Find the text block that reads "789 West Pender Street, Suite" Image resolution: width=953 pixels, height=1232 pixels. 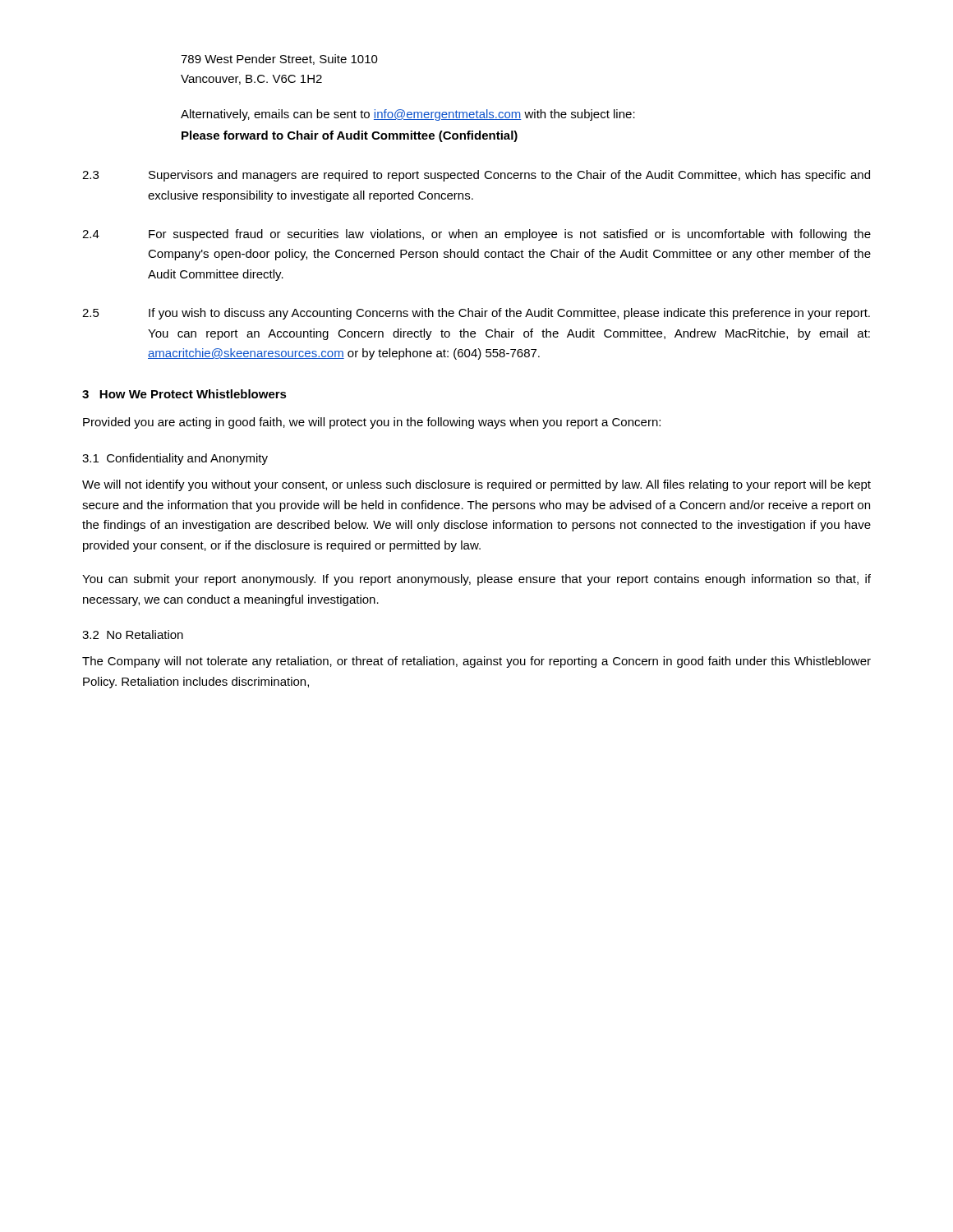(279, 69)
